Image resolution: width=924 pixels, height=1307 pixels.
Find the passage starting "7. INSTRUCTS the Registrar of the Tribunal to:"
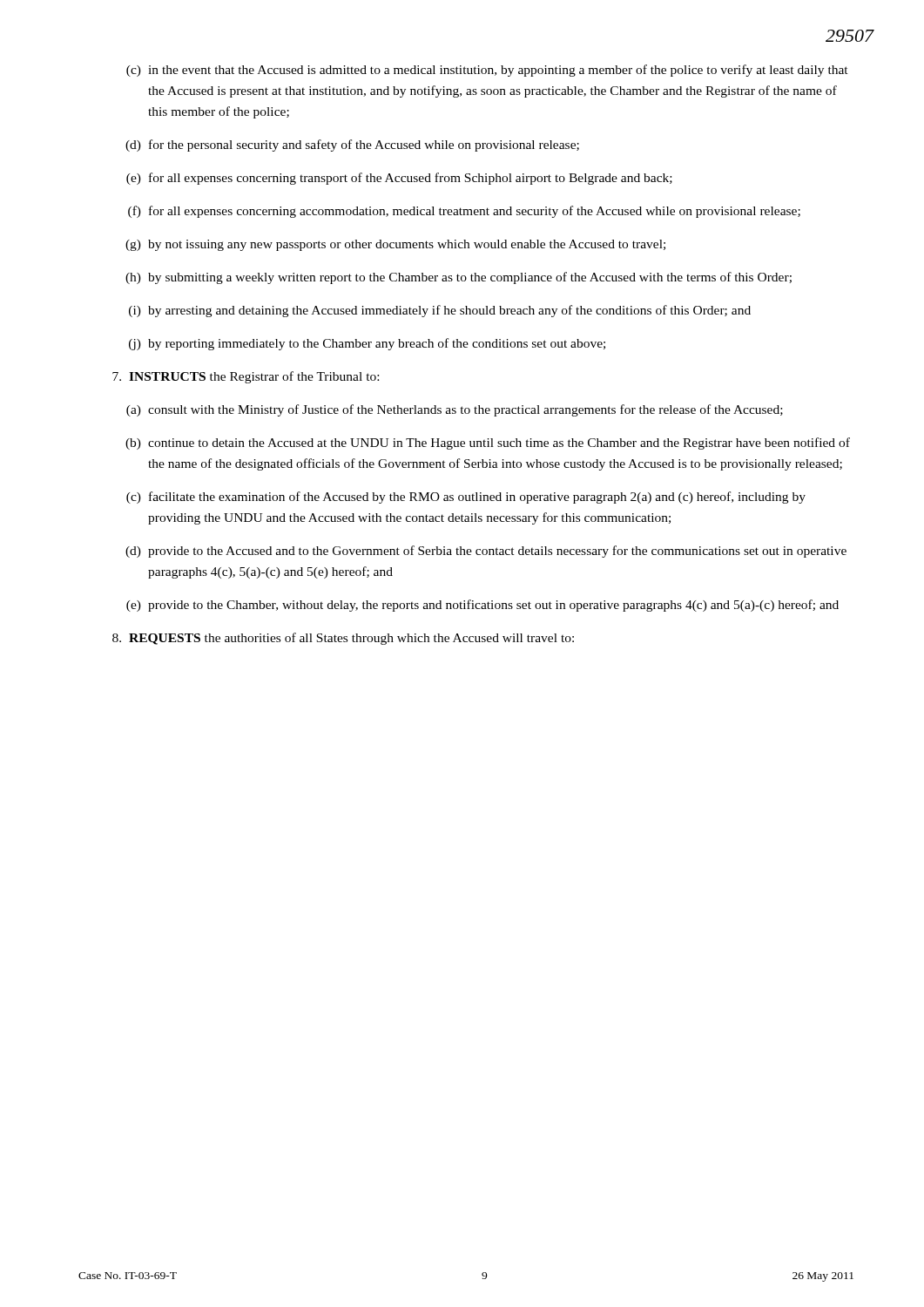click(246, 377)
